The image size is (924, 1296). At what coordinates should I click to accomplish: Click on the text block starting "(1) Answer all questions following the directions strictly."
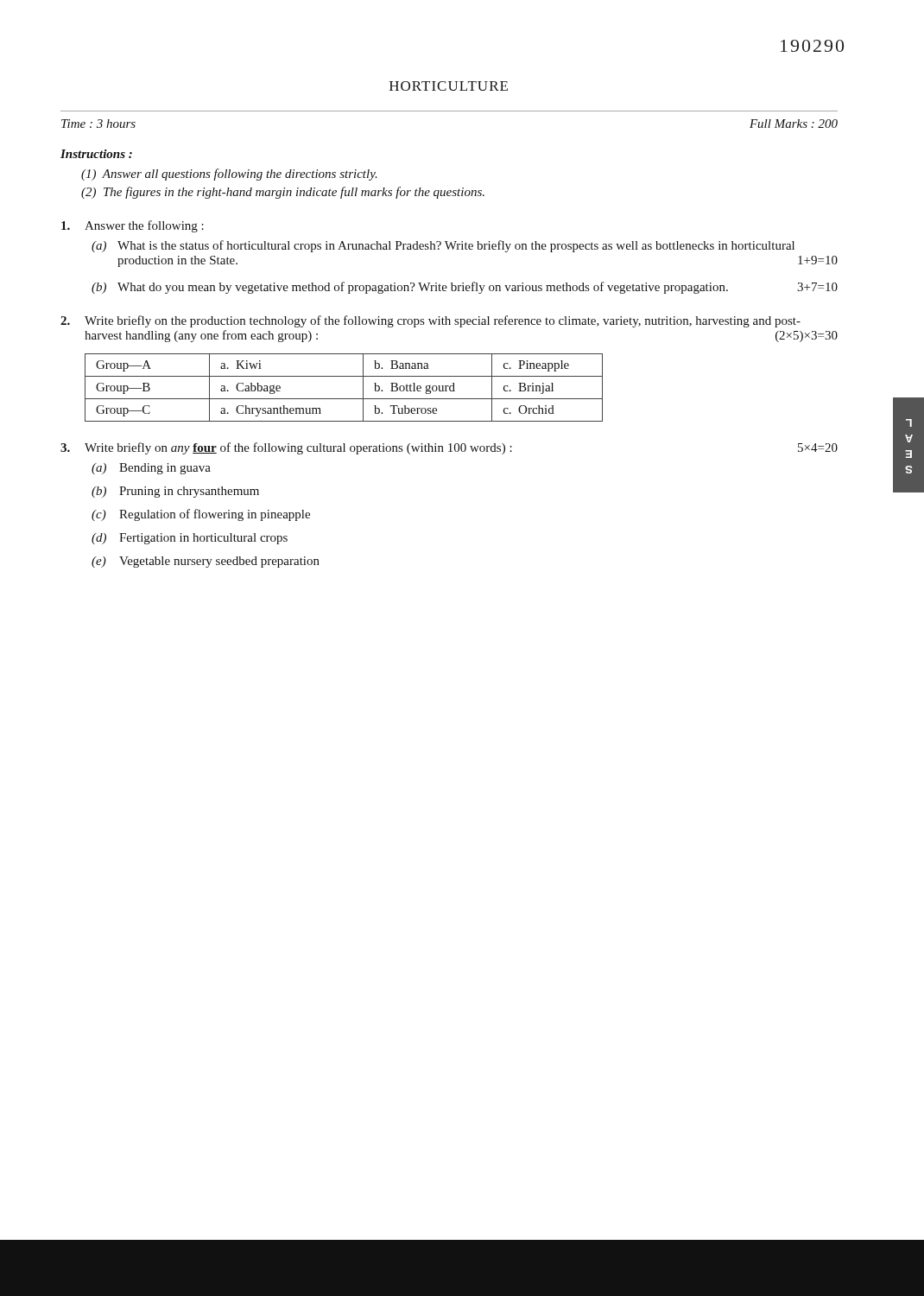(230, 174)
